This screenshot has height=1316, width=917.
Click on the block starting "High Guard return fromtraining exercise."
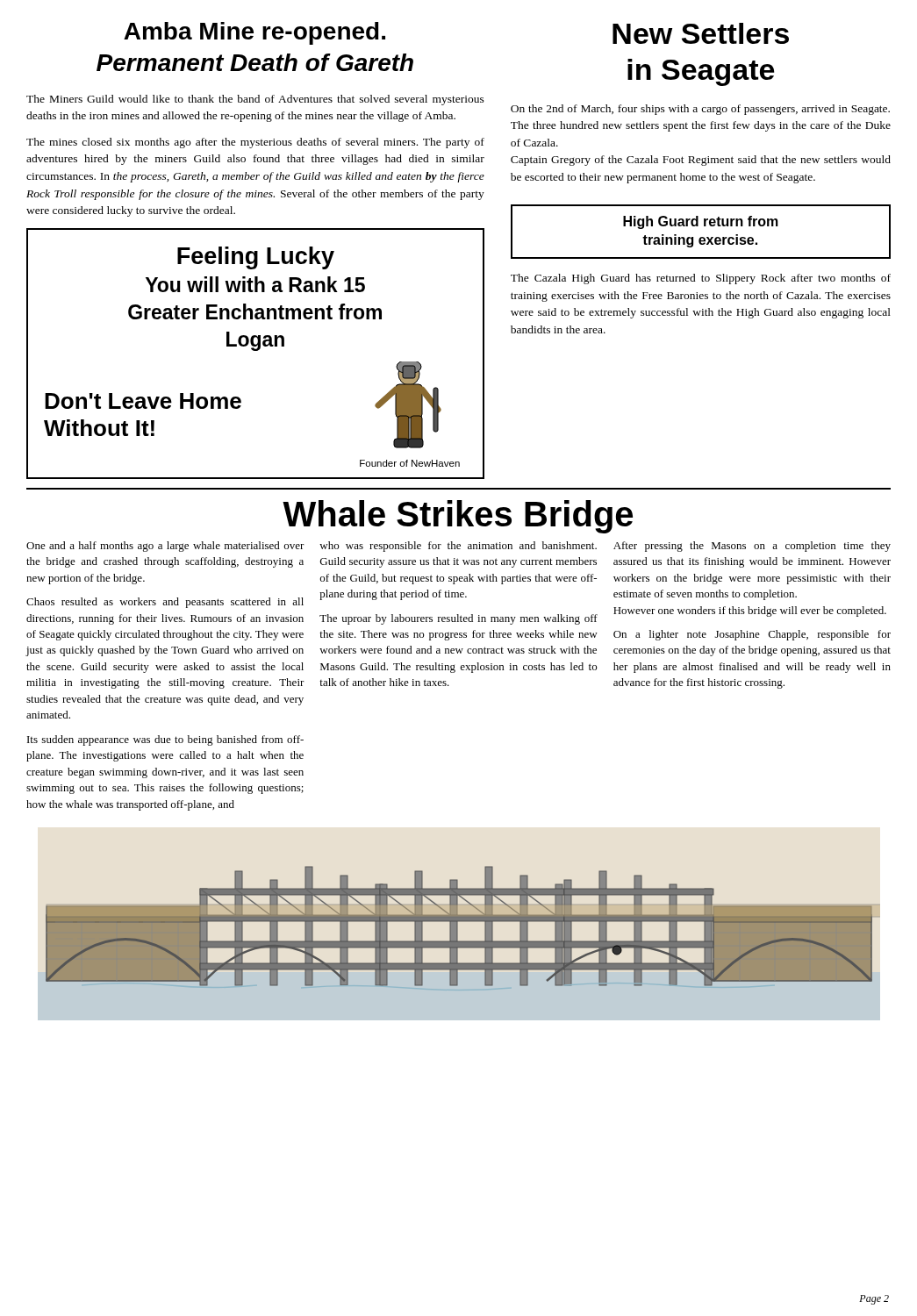point(701,231)
